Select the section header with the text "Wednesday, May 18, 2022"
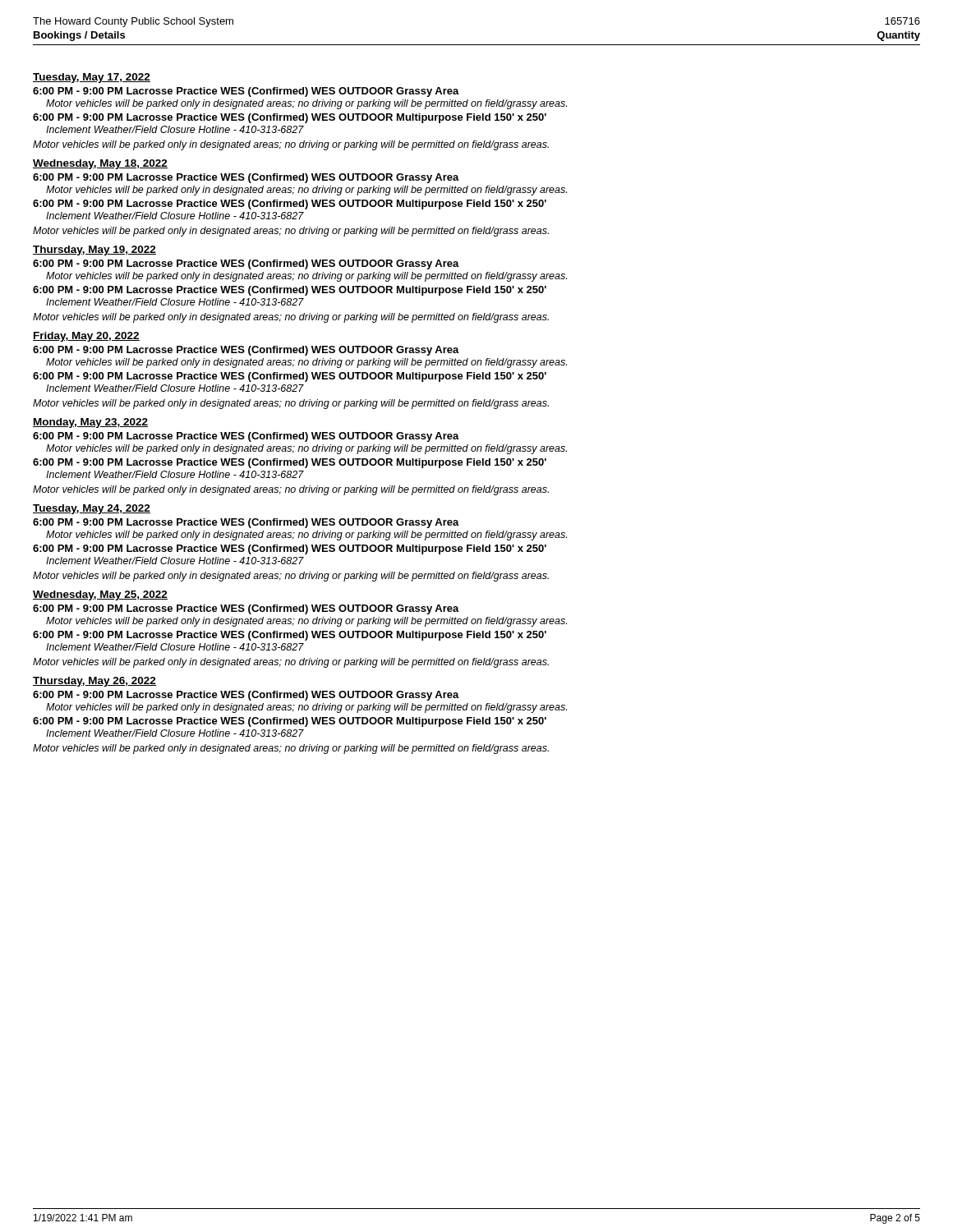 (100, 163)
